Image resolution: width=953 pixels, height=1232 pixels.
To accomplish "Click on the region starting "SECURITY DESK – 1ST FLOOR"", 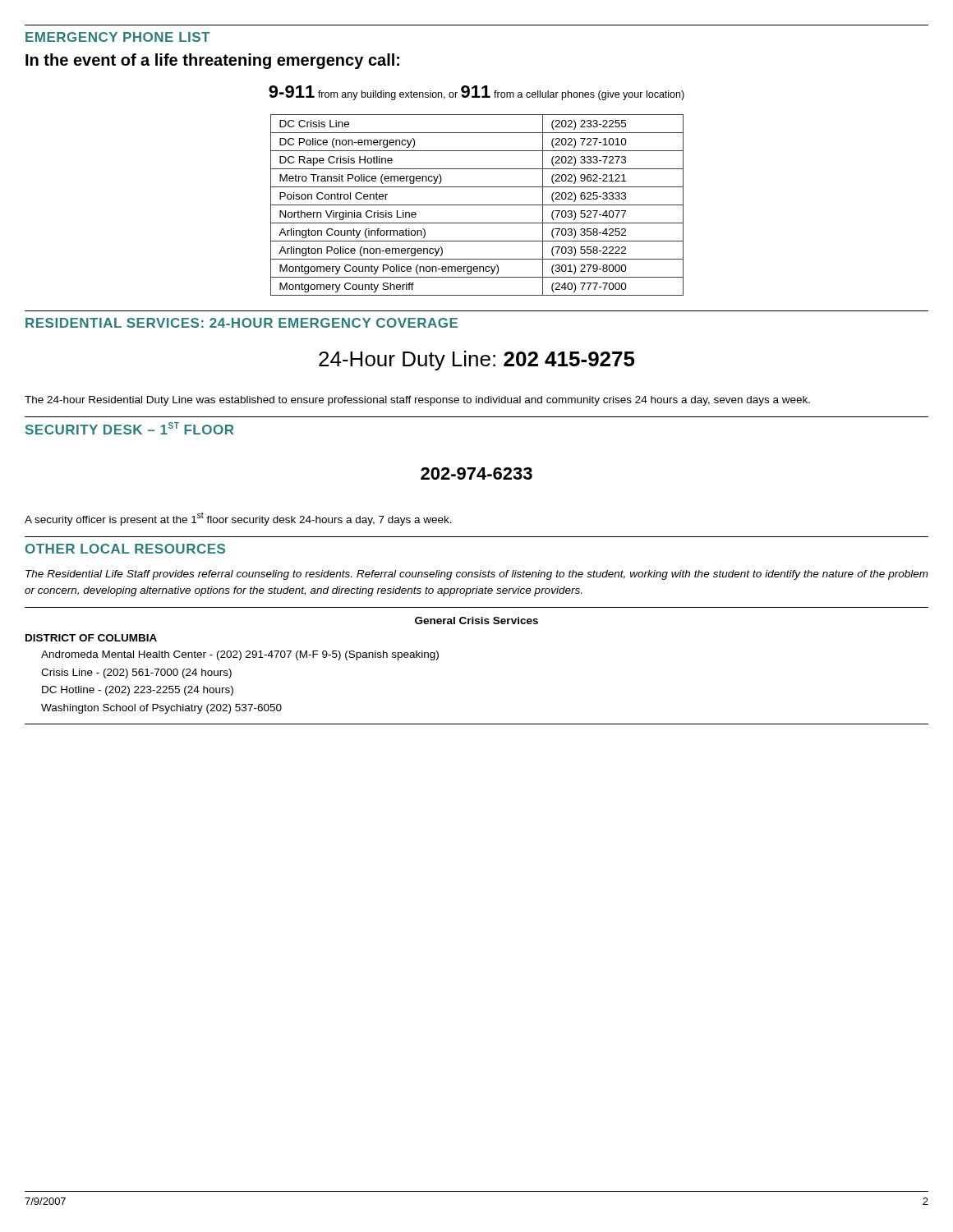I will pyautogui.click(x=476, y=428).
